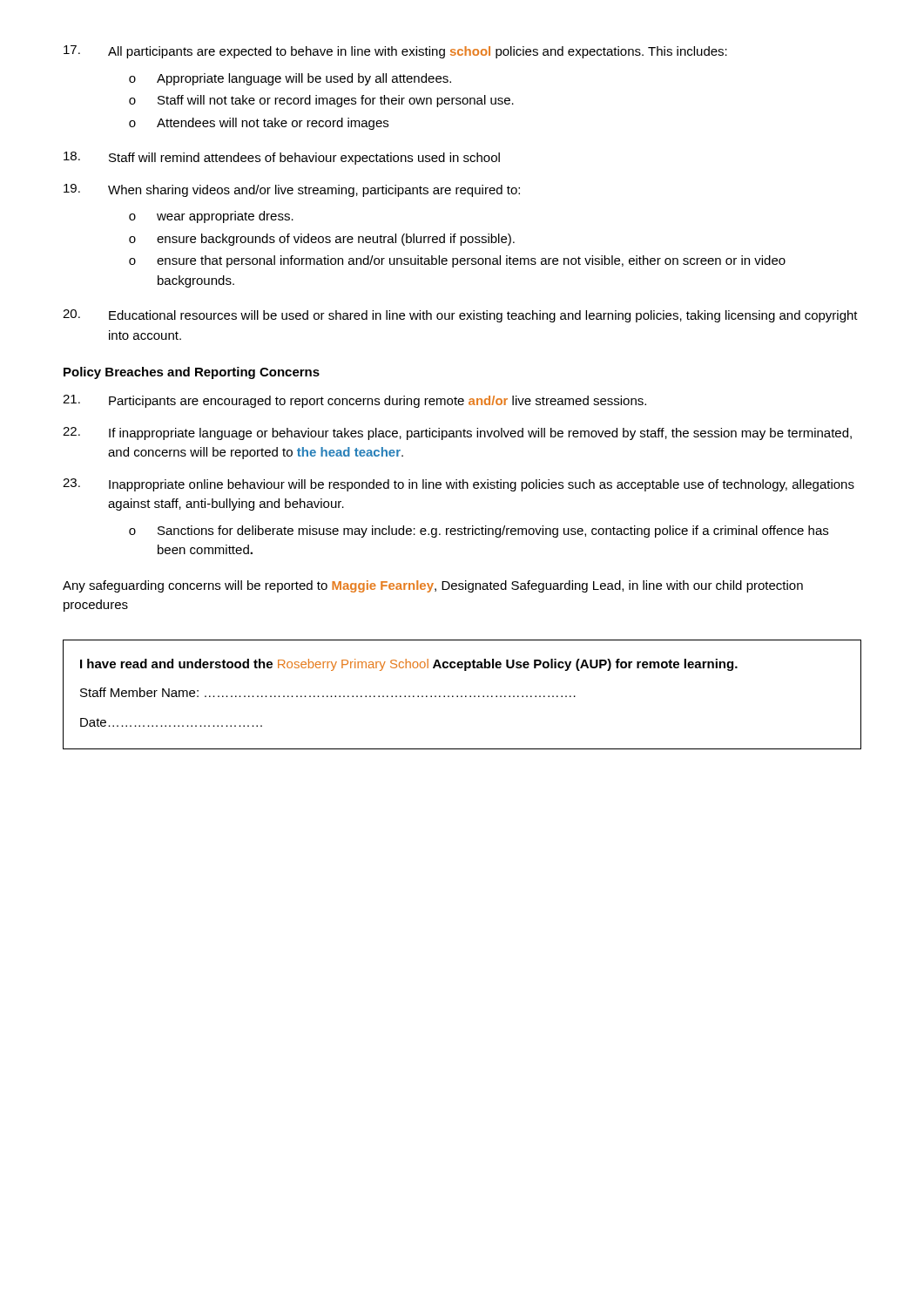Navigate to the region starting "17. All participants are expected to behave in"

click(462, 89)
